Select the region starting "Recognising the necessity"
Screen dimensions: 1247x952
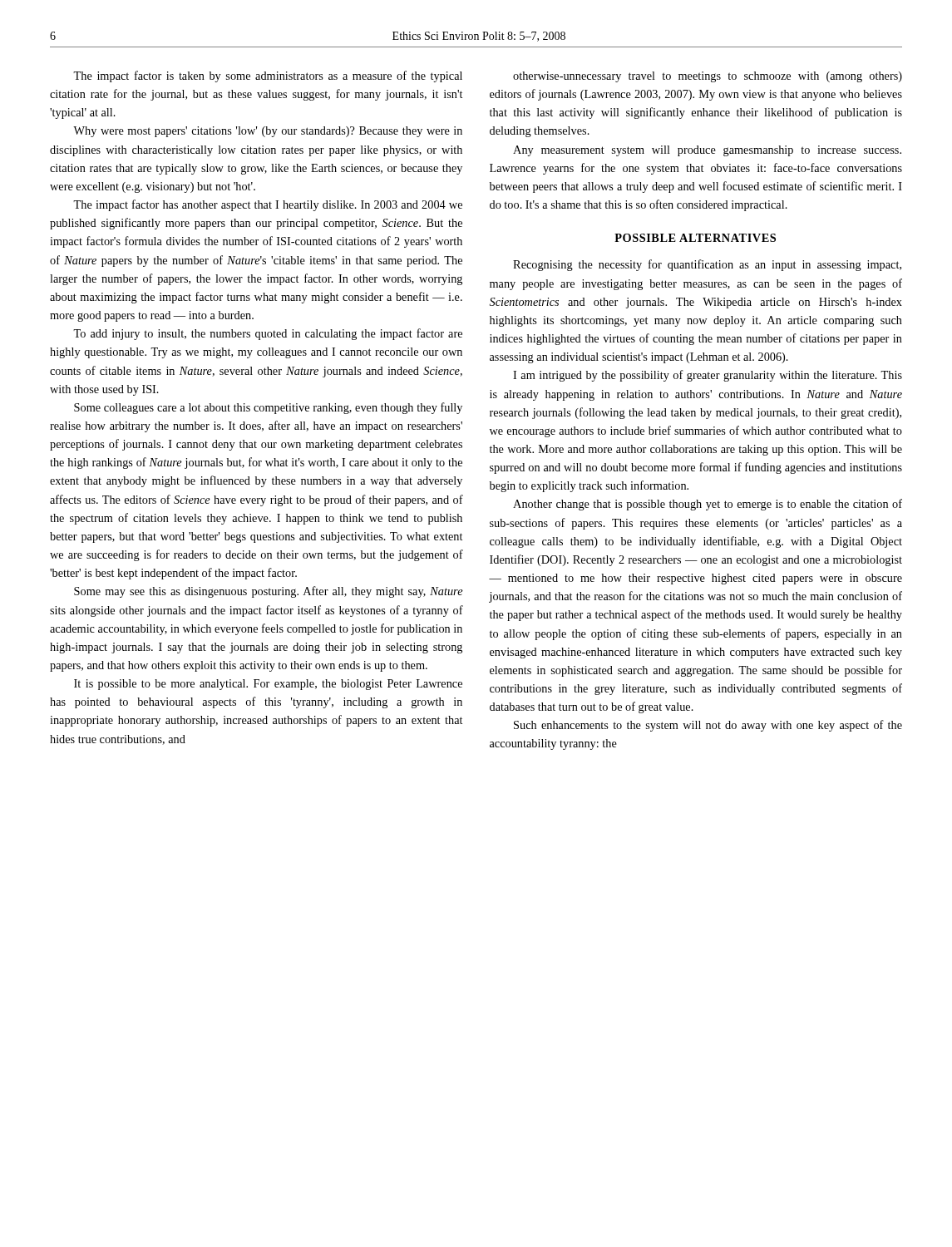tap(696, 504)
